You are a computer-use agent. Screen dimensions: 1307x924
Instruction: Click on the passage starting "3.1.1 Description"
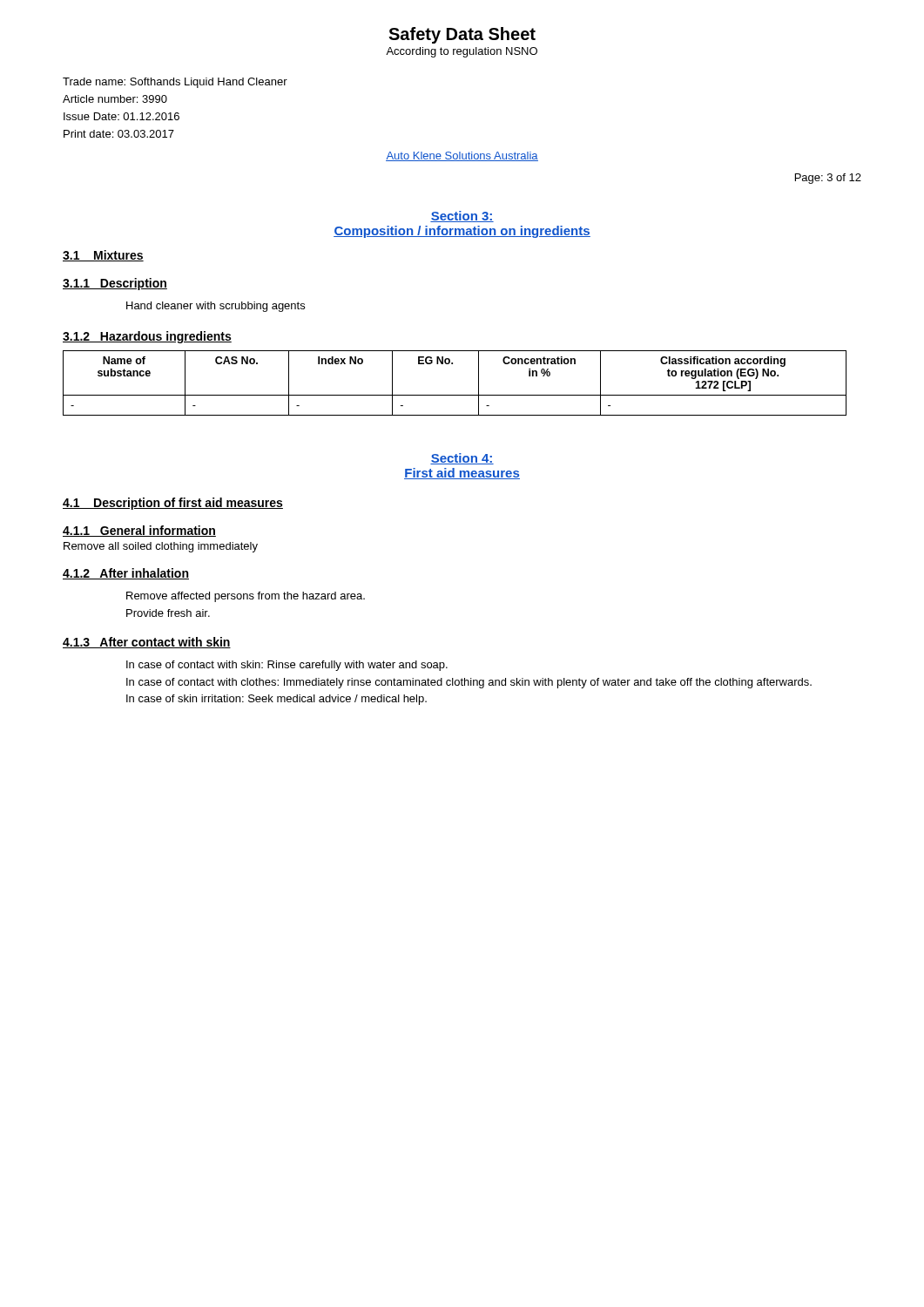(115, 283)
